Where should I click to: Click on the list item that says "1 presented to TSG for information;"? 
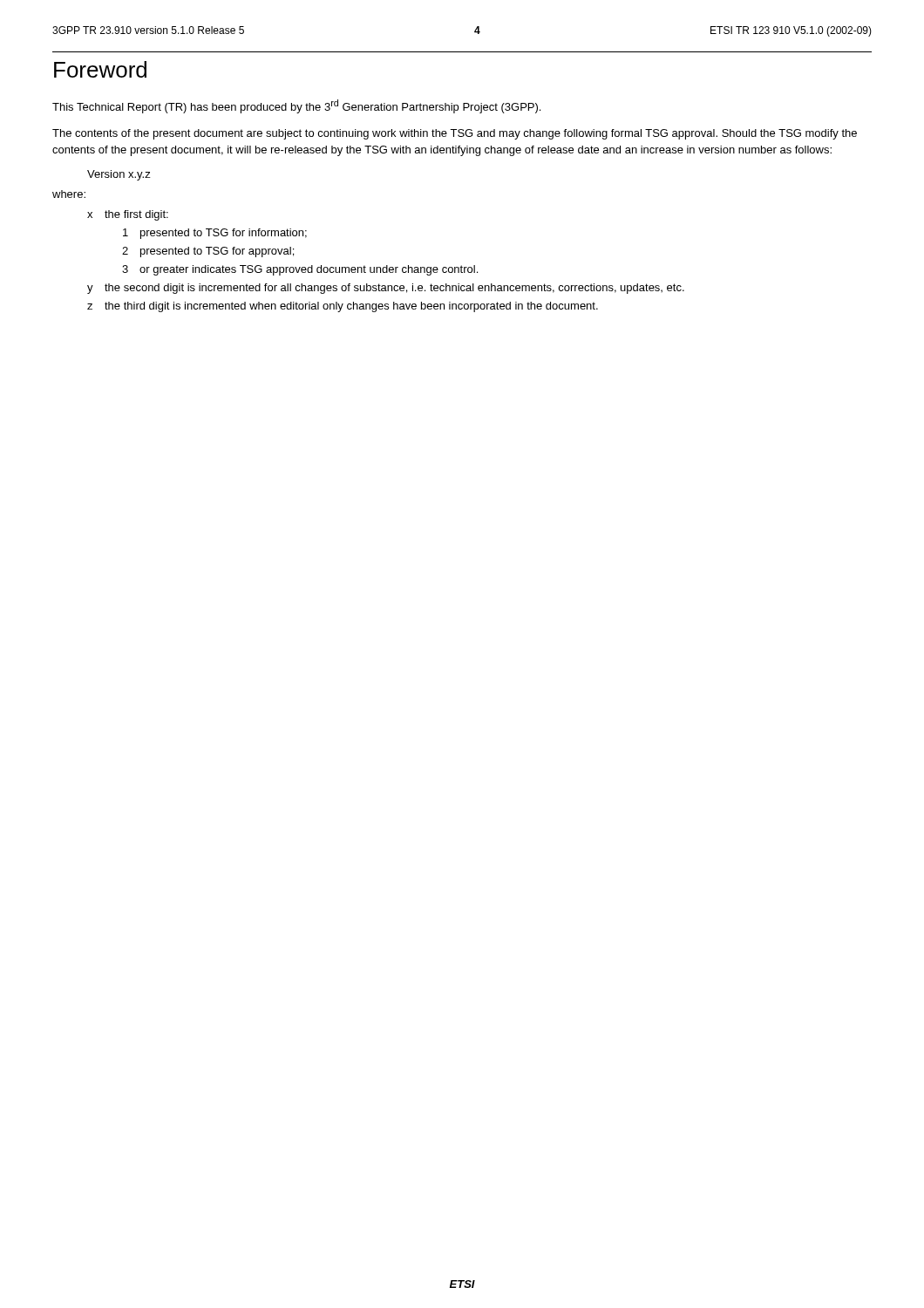click(x=215, y=234)
